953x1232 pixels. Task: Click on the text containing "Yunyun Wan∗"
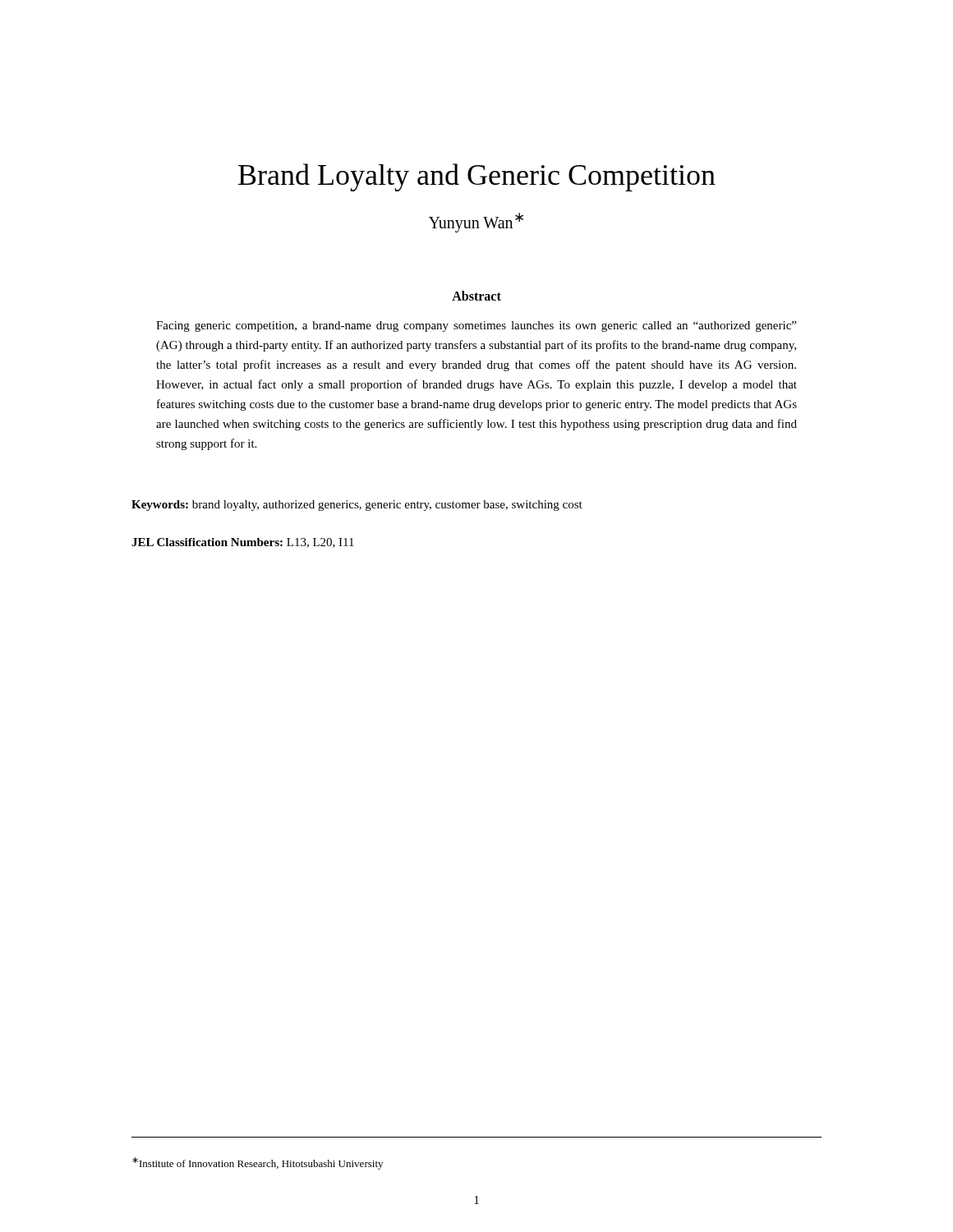(476, 221)
